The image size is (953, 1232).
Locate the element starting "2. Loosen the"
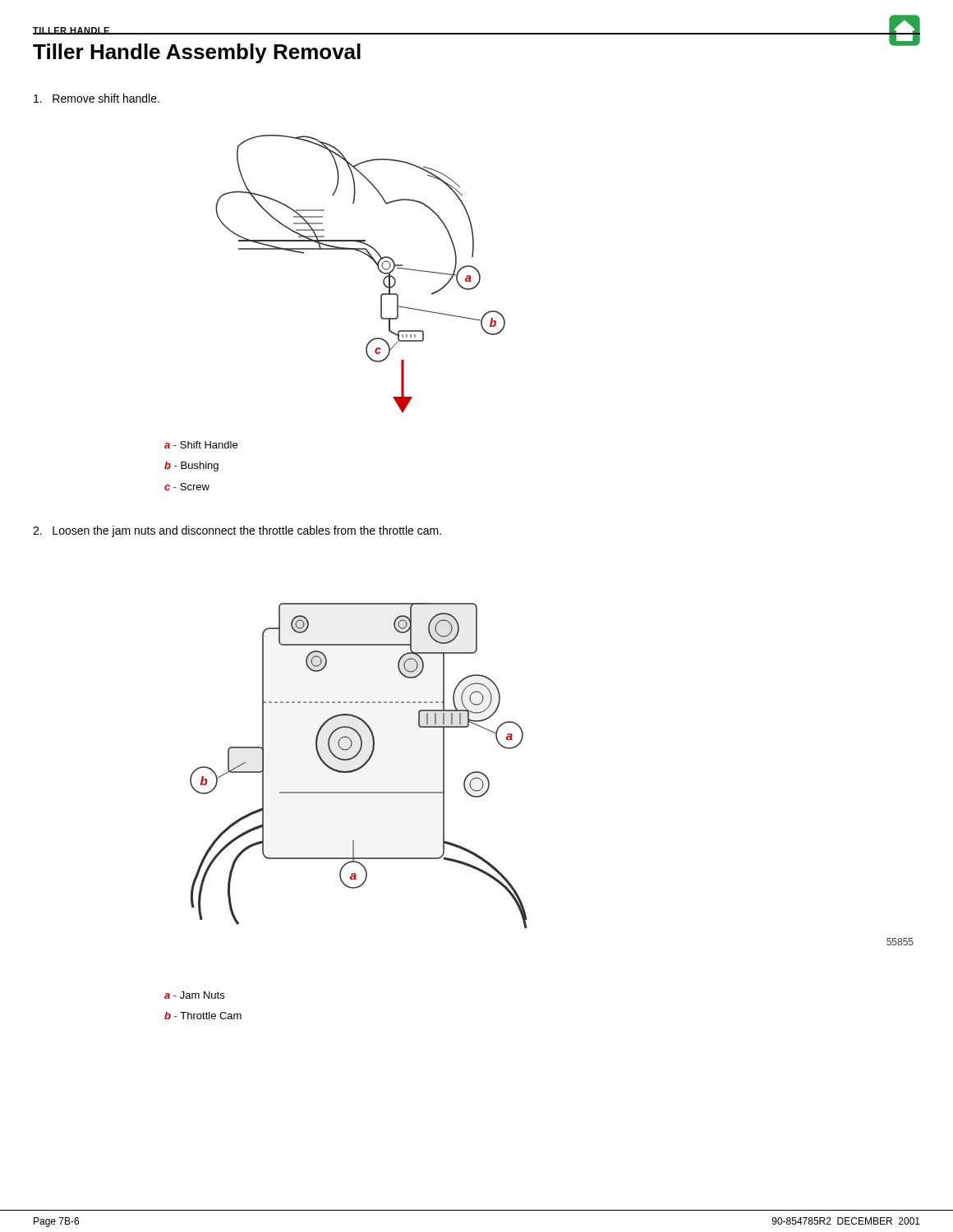[x=237, y=531]
